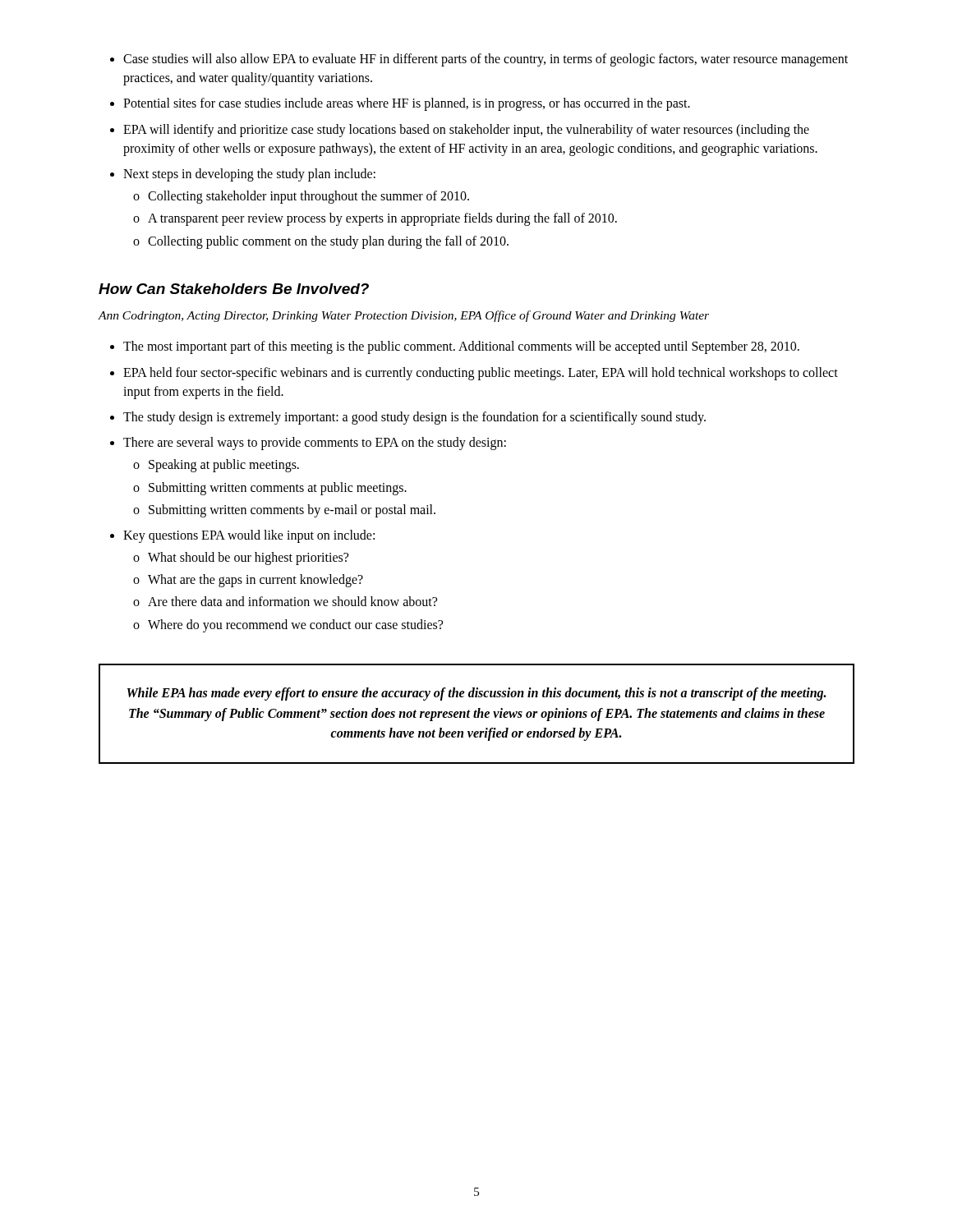
Task: Locate the text starting "EPA held four"
Action: tap(480, 382)
